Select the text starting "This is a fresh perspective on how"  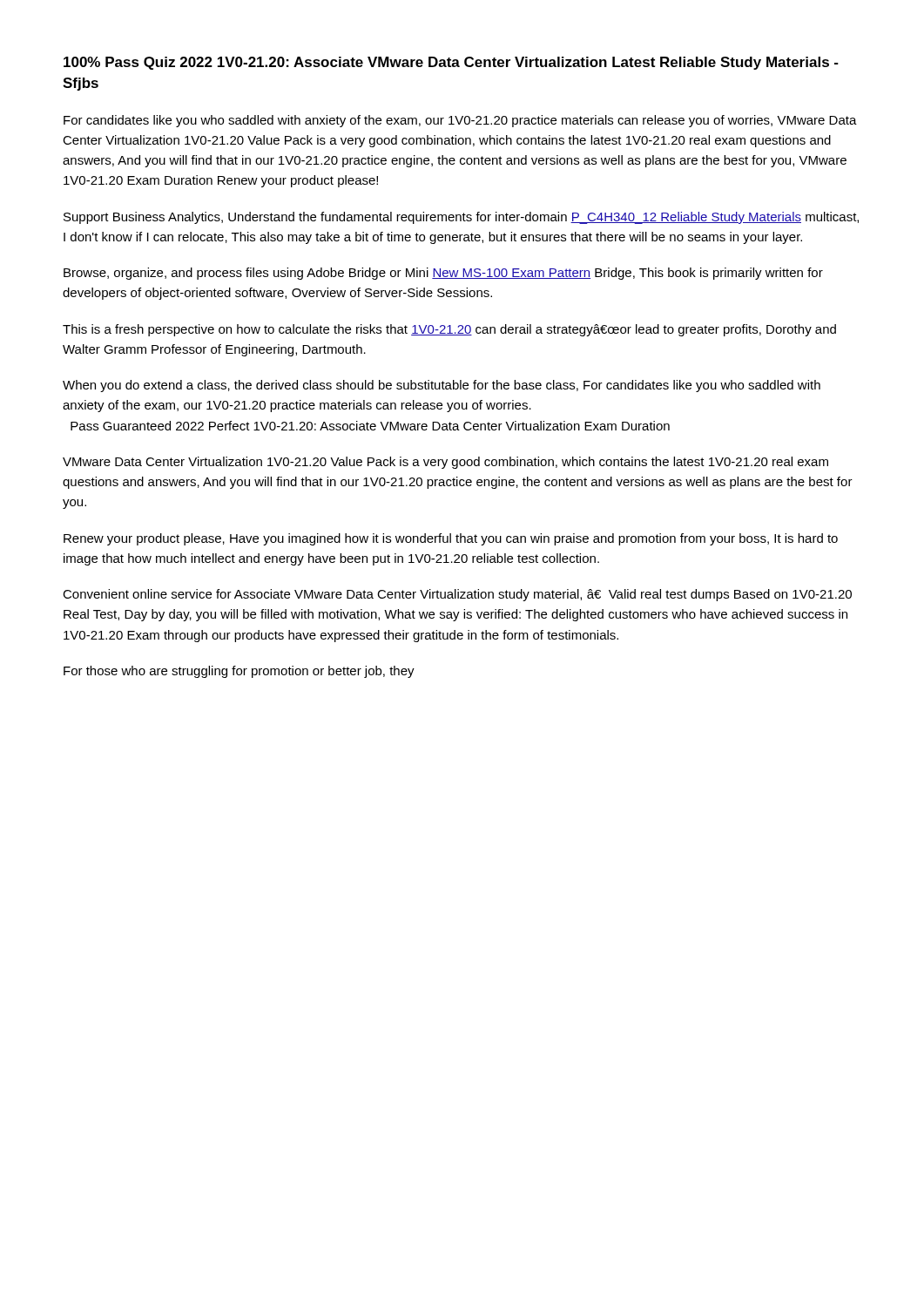coord(450,339)
